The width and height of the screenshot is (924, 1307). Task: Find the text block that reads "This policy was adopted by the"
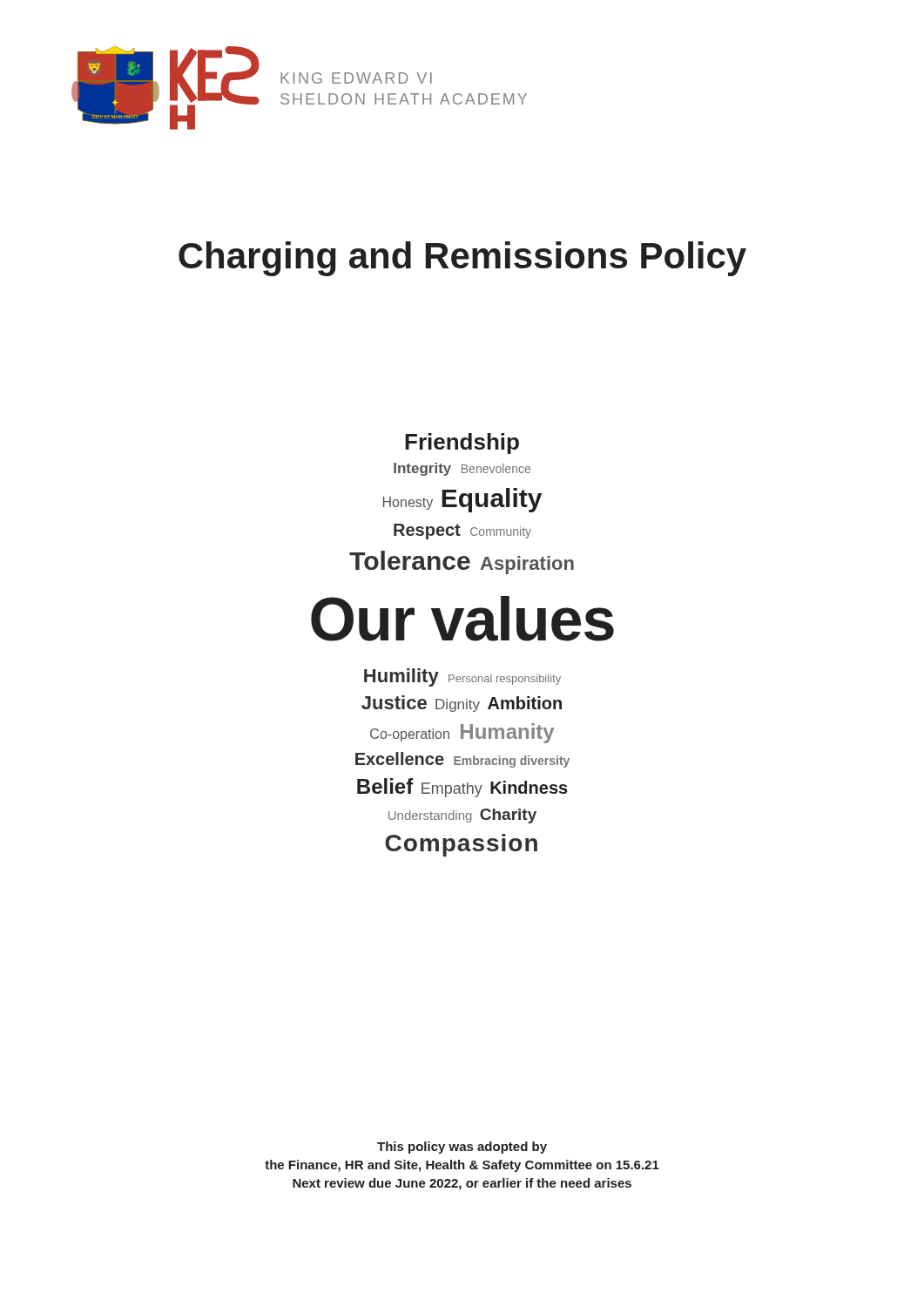pyautogui.click(x=462, y=1165)
